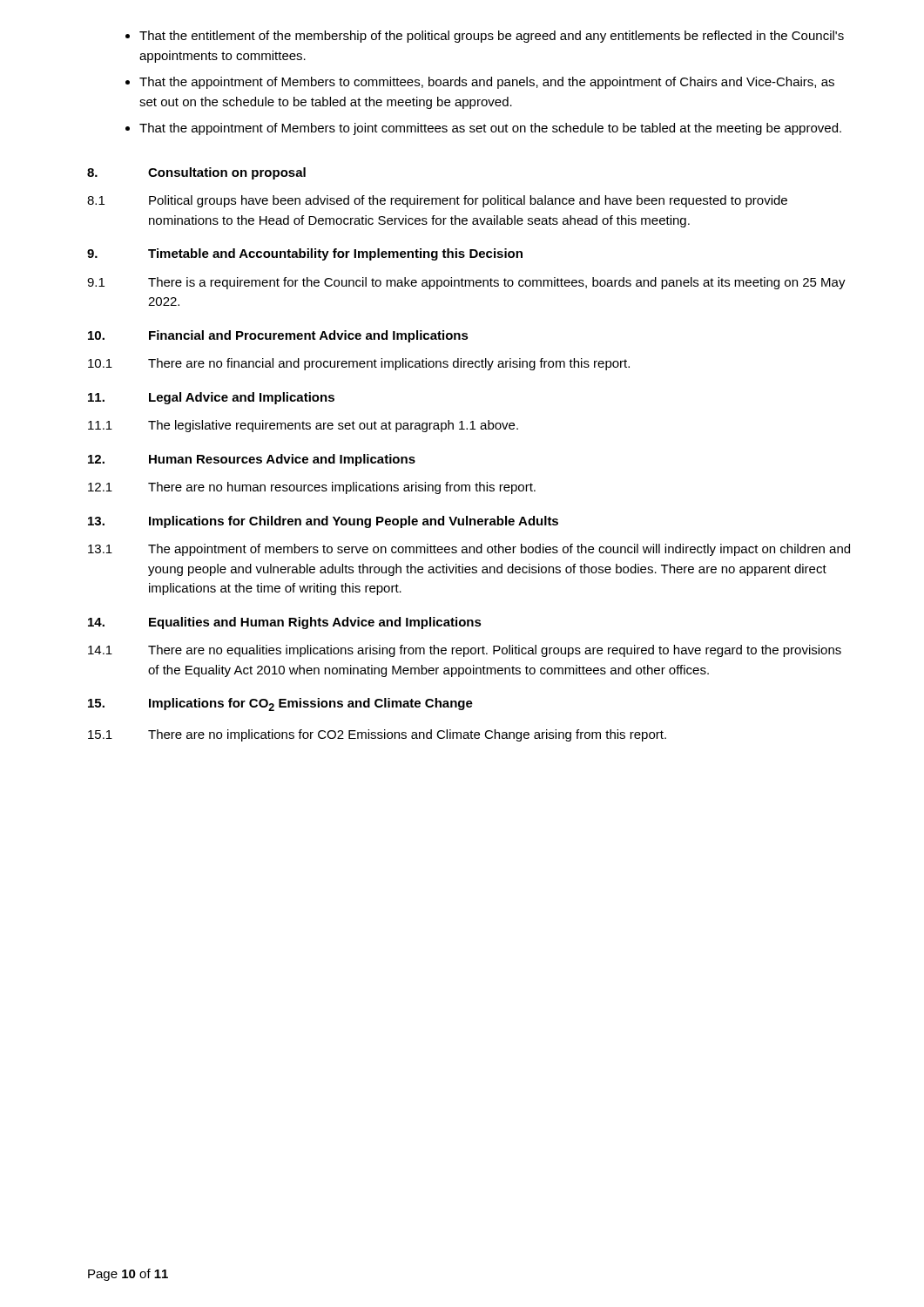This screenshot has width=924, height=1307.
Task: Click on the text block starting "1 There are no implications for"
Action: (x=471, y=735)
